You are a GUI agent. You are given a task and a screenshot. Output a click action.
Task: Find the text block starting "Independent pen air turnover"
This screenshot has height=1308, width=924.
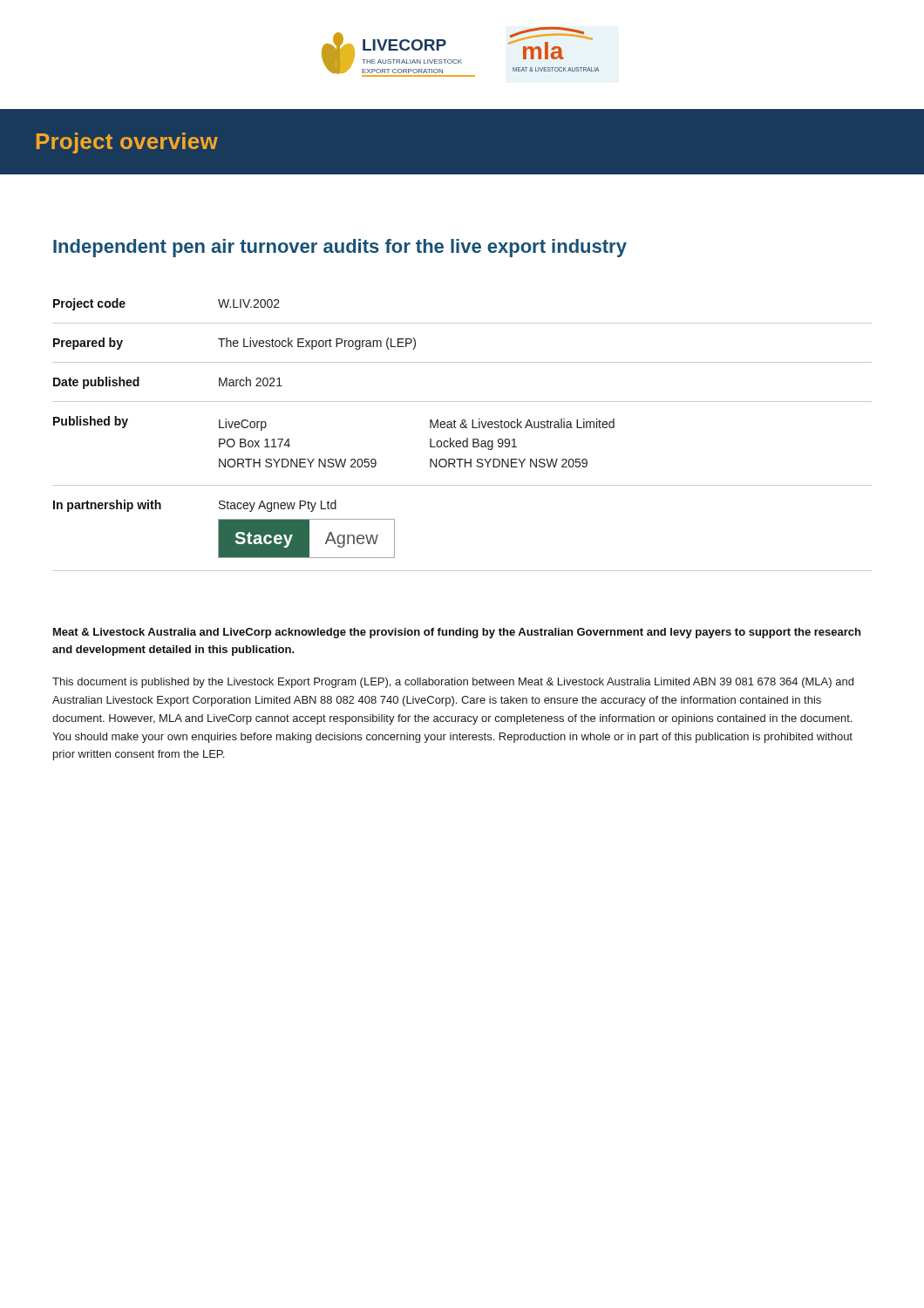(x=339, y=246)
